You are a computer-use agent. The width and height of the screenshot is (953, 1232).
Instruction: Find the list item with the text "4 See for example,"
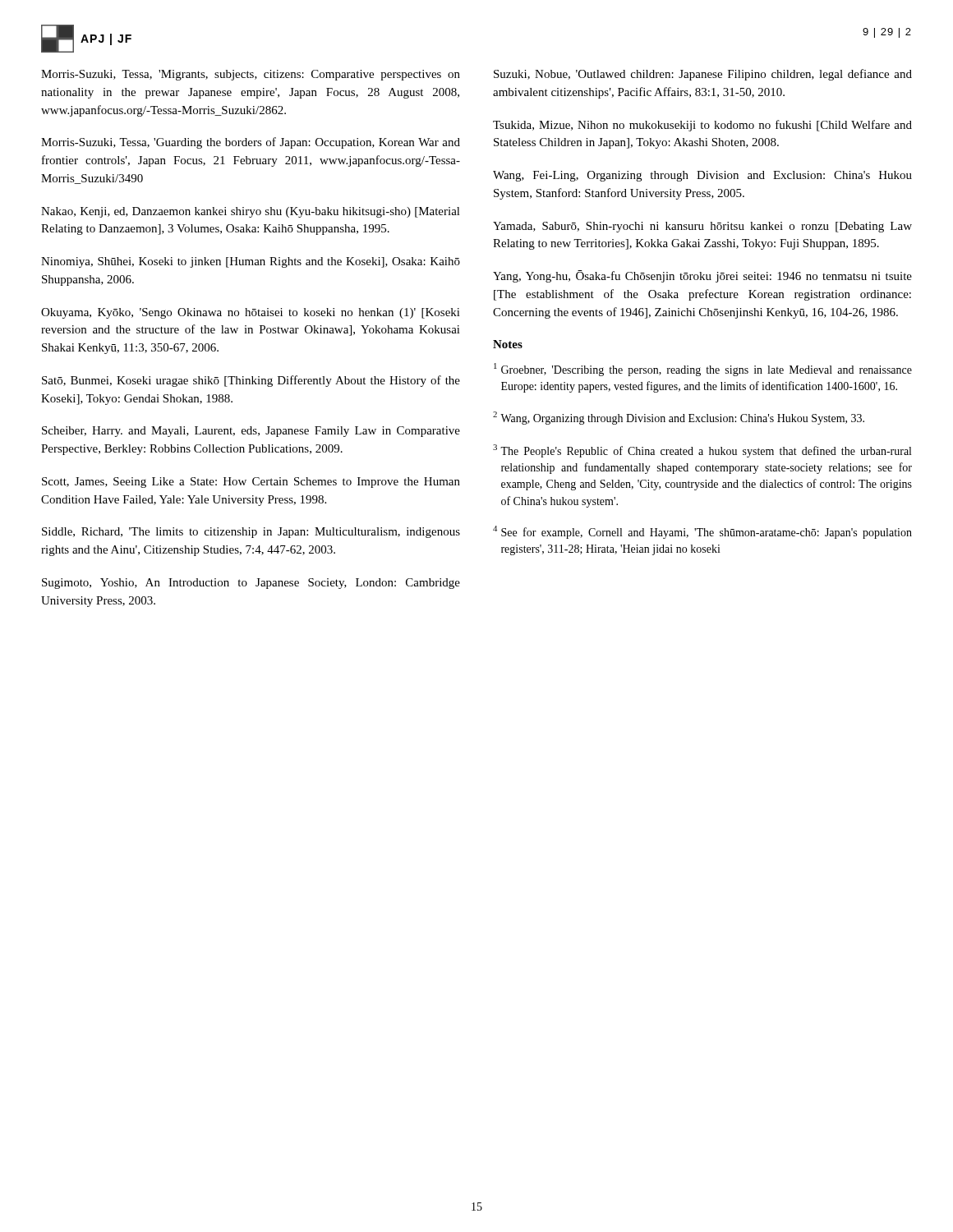[702, 541]
